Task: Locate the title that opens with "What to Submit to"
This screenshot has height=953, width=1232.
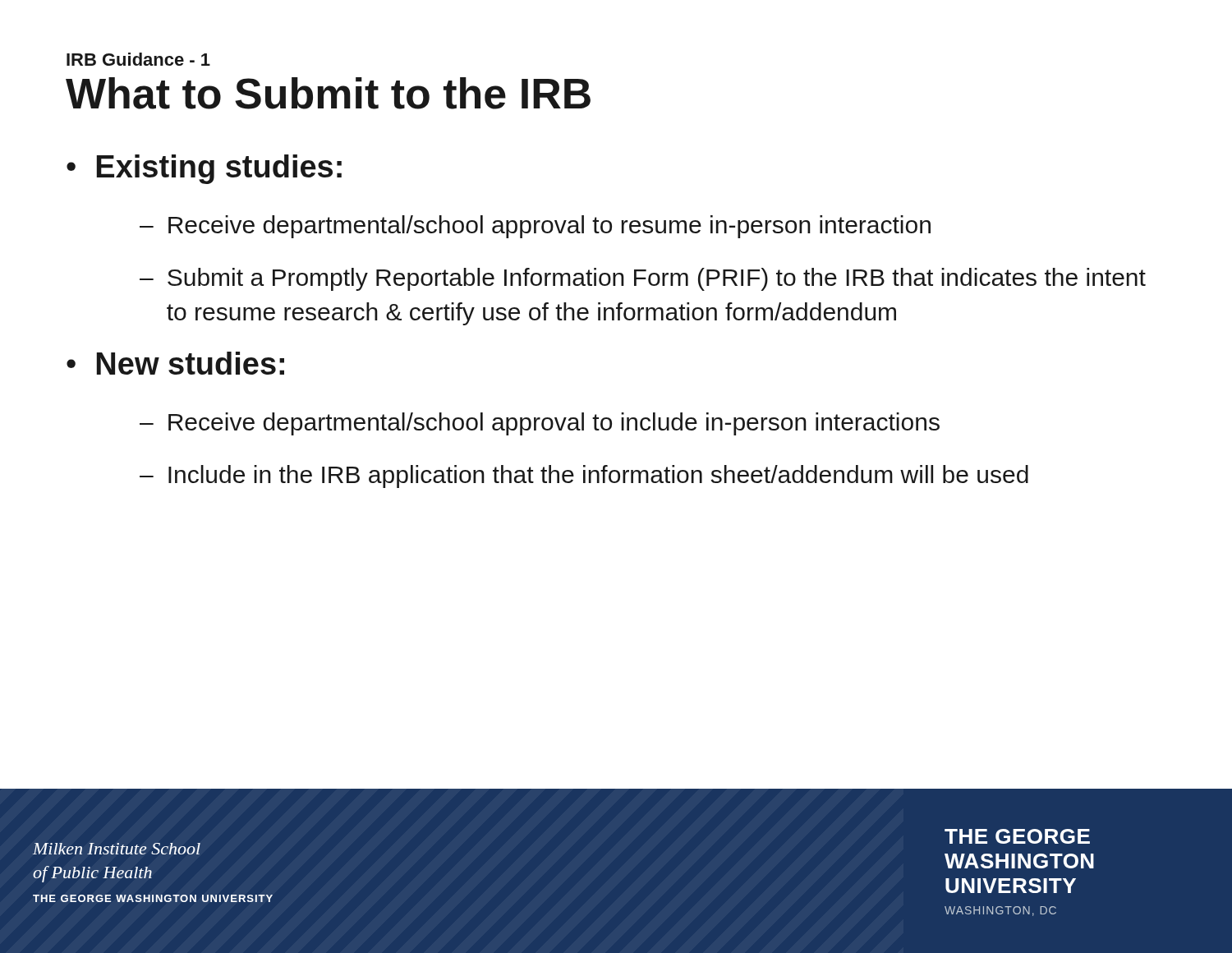Action: pos(328,93)
